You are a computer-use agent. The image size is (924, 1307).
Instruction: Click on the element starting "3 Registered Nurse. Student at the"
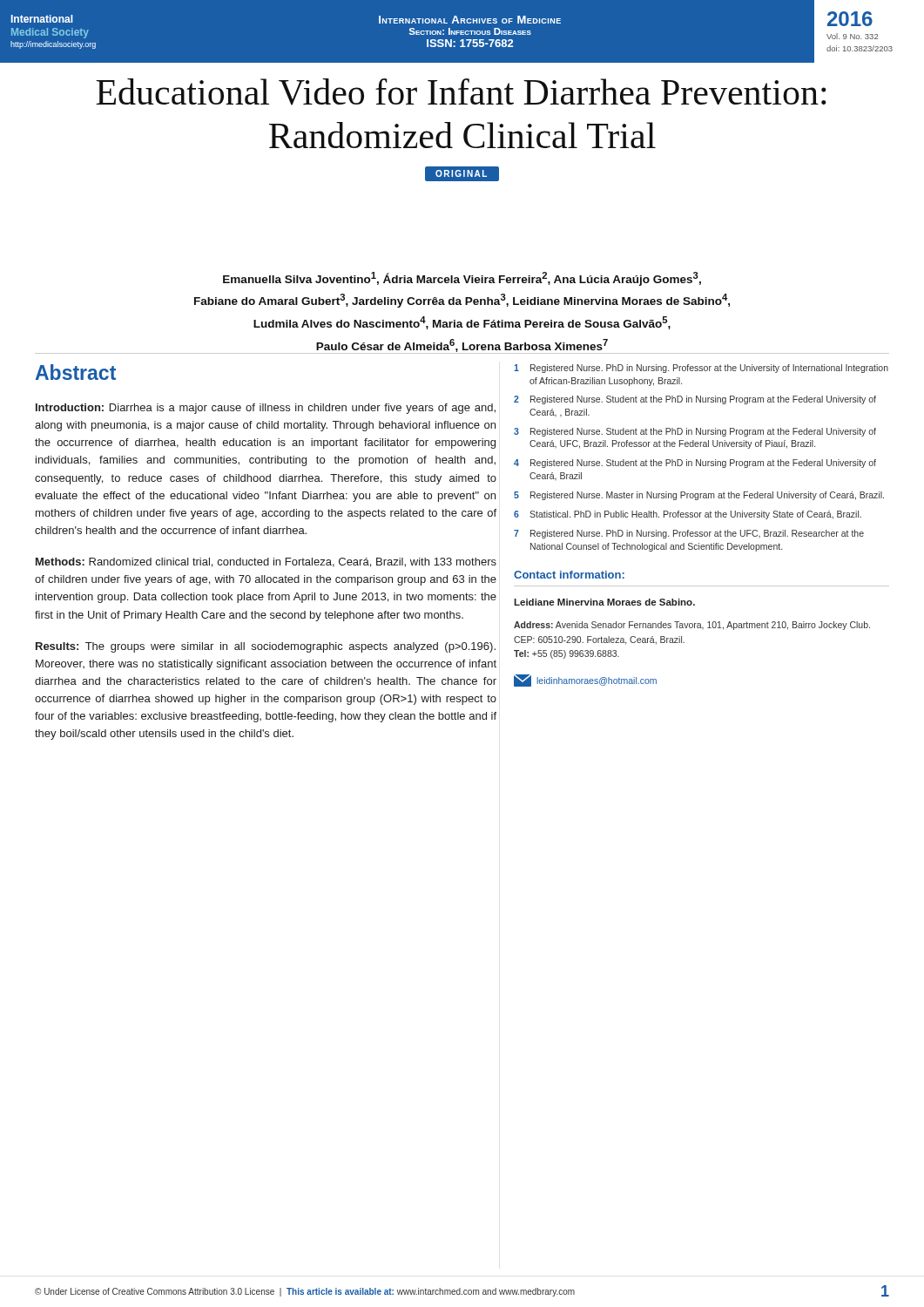[x=702, y=438]
